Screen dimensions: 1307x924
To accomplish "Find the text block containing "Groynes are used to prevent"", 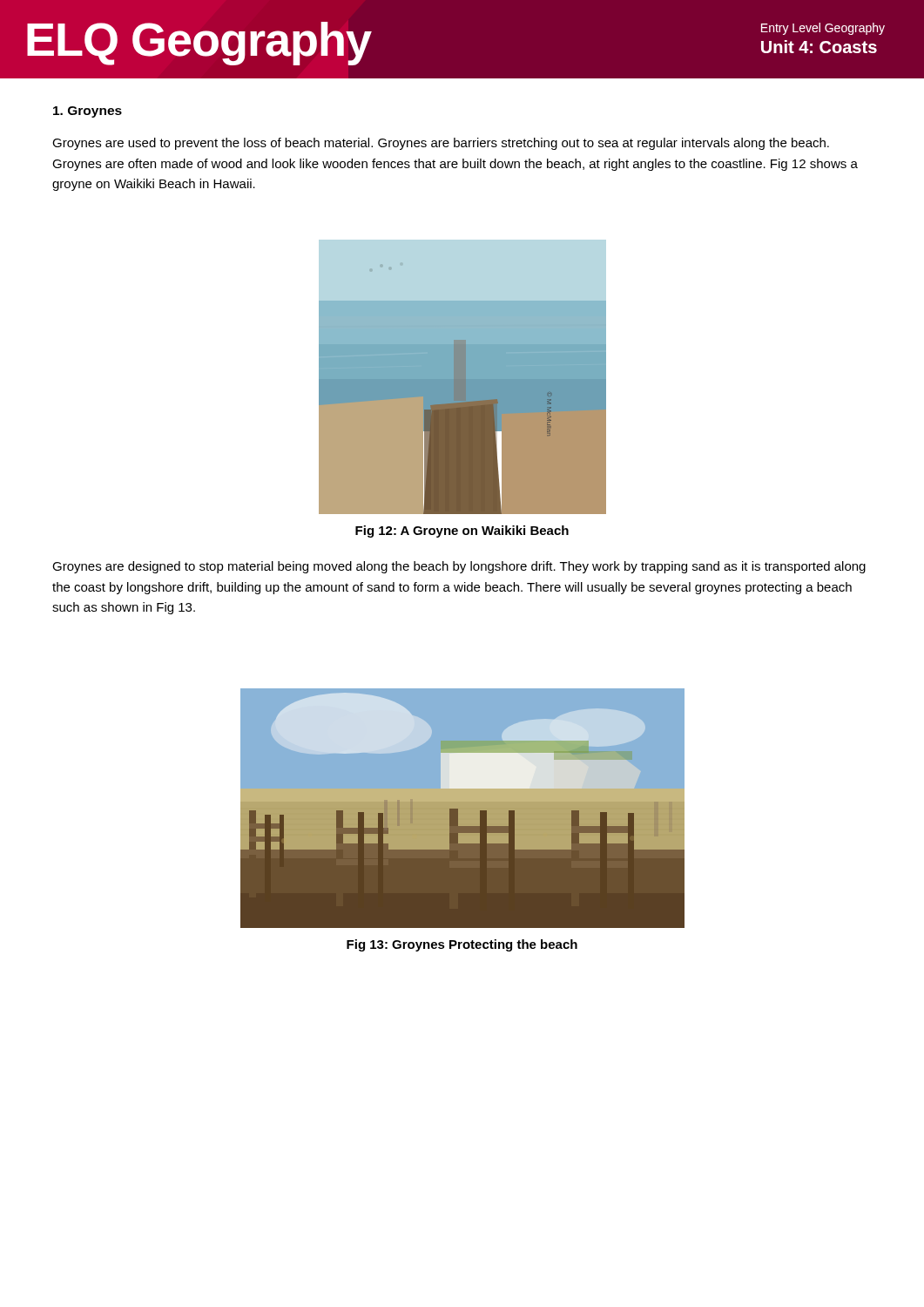I will tap(462, 163).
